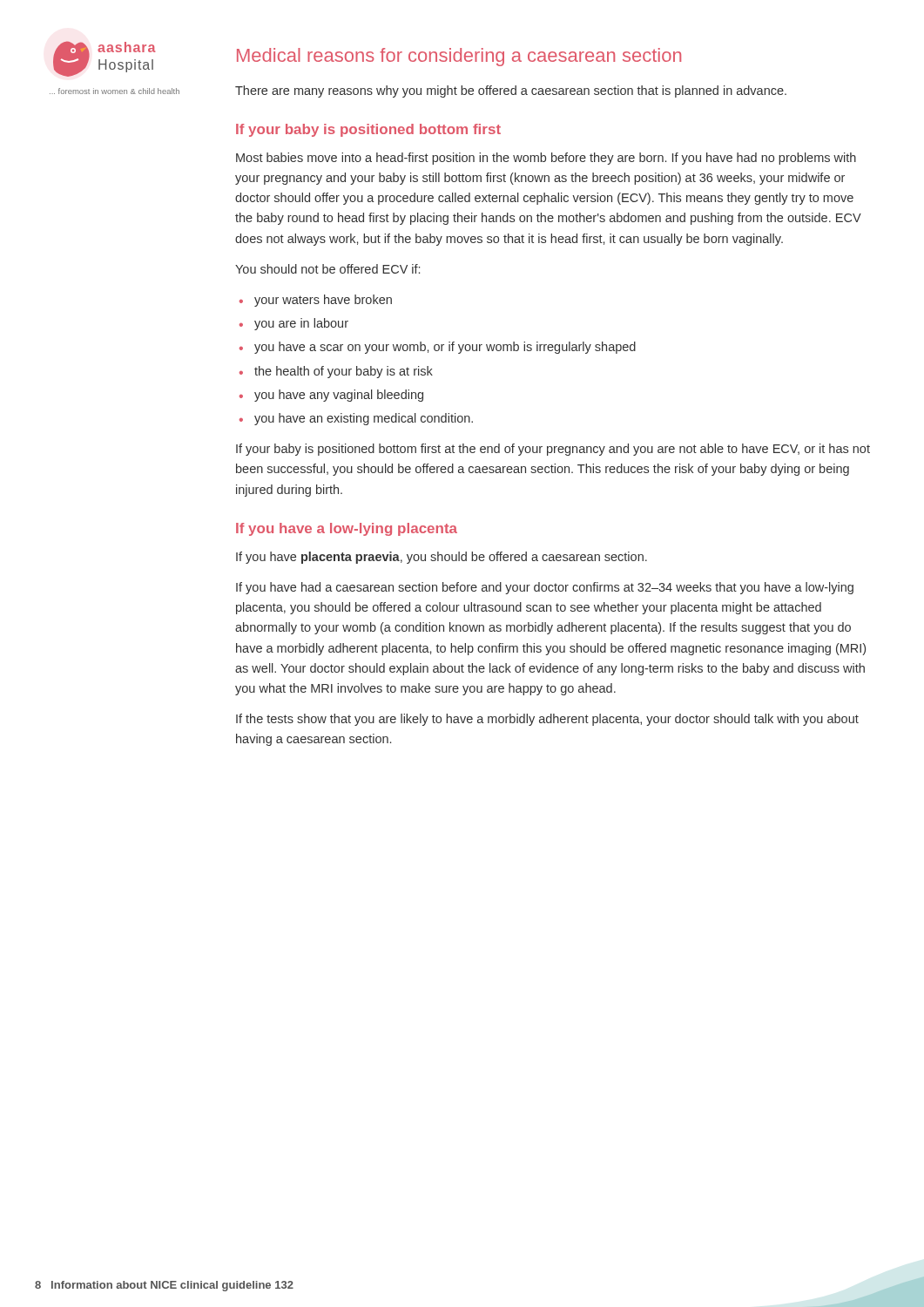Where does it say "your waters have broken"?
The height and width of the screenshot is (1307, 924).
coord(323,300)
